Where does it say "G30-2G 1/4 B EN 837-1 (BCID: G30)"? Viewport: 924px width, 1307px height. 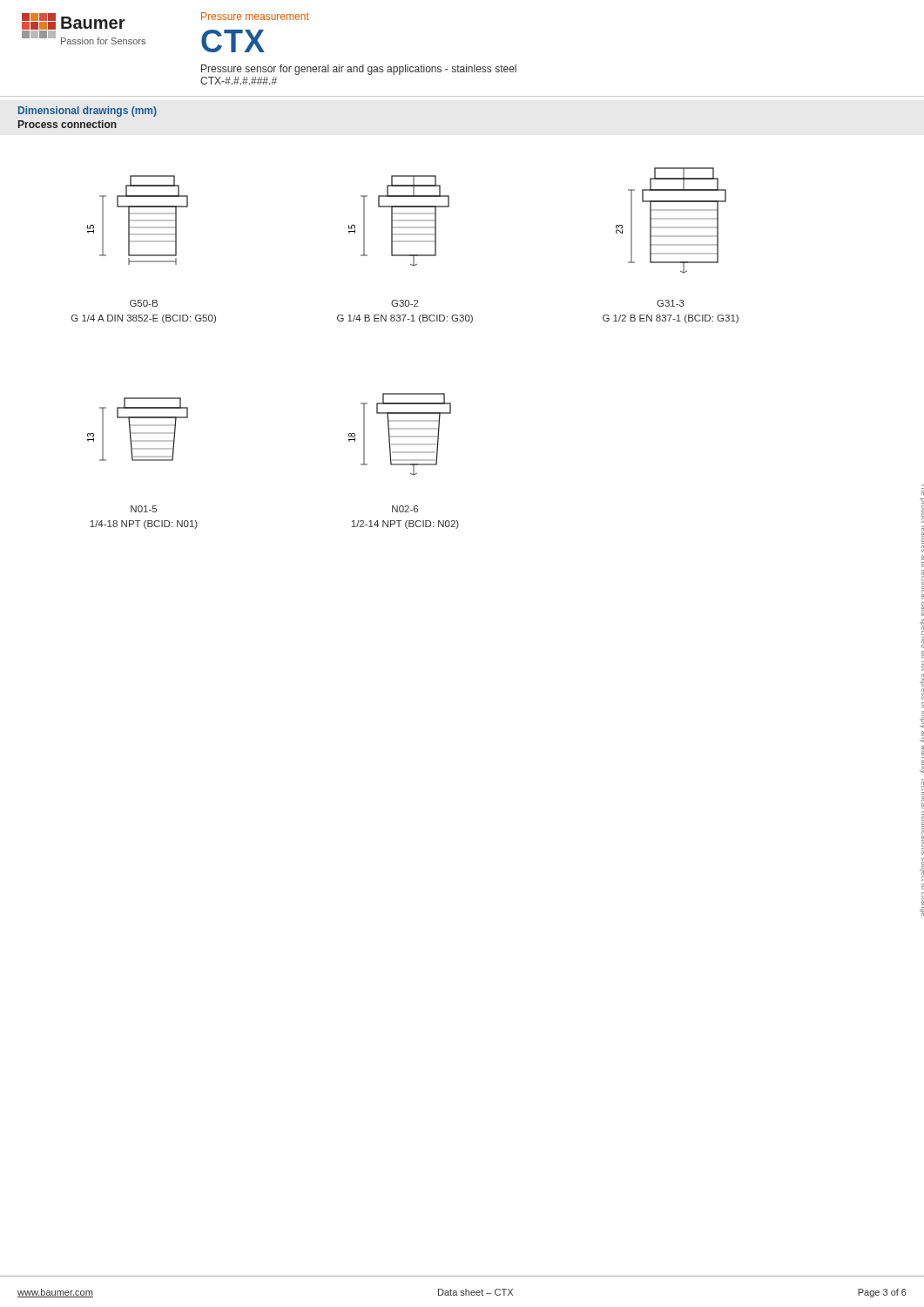click(x=405, y=311)
